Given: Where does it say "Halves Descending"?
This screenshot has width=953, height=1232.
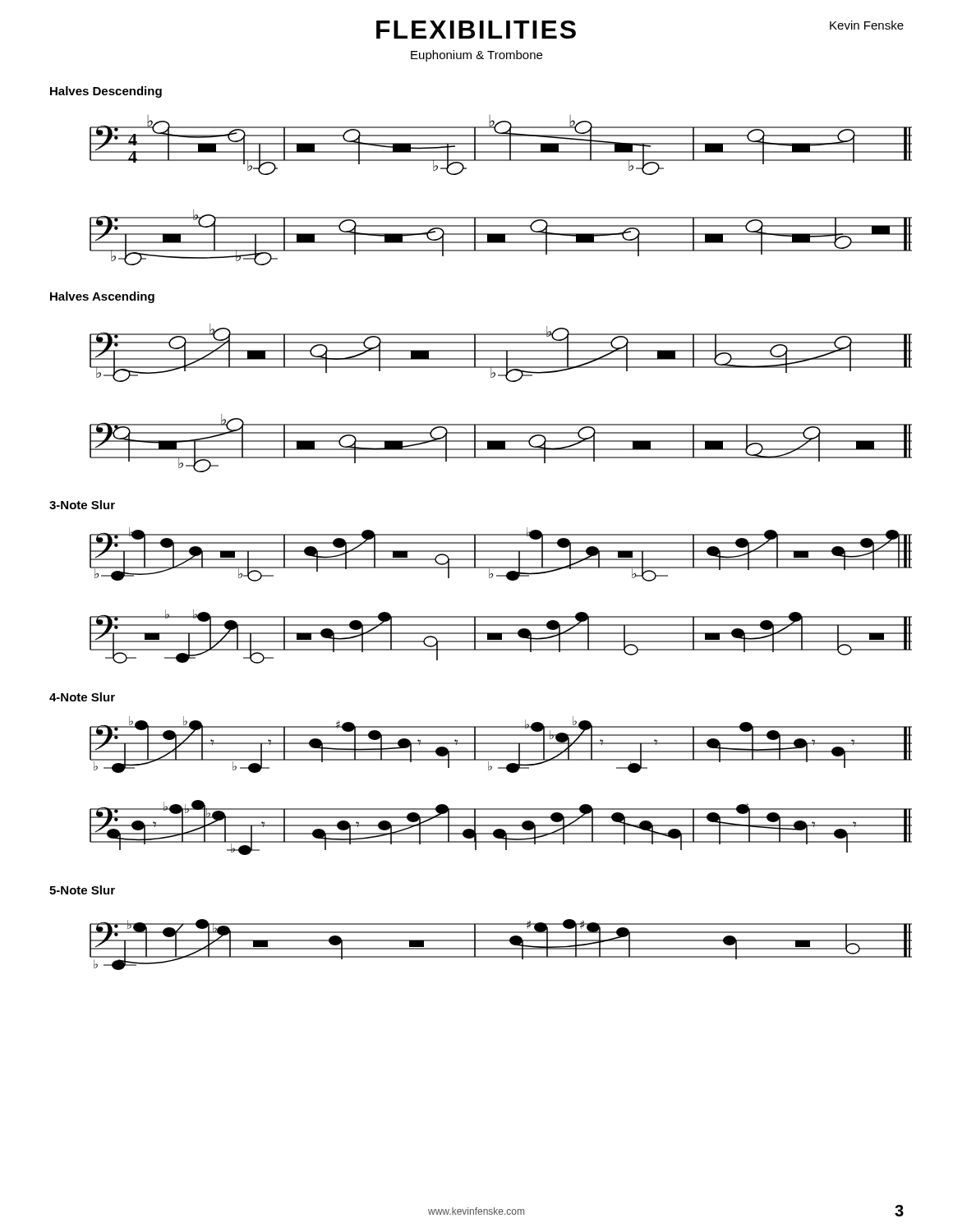Looking at the screenshot, I should (106, 91).
